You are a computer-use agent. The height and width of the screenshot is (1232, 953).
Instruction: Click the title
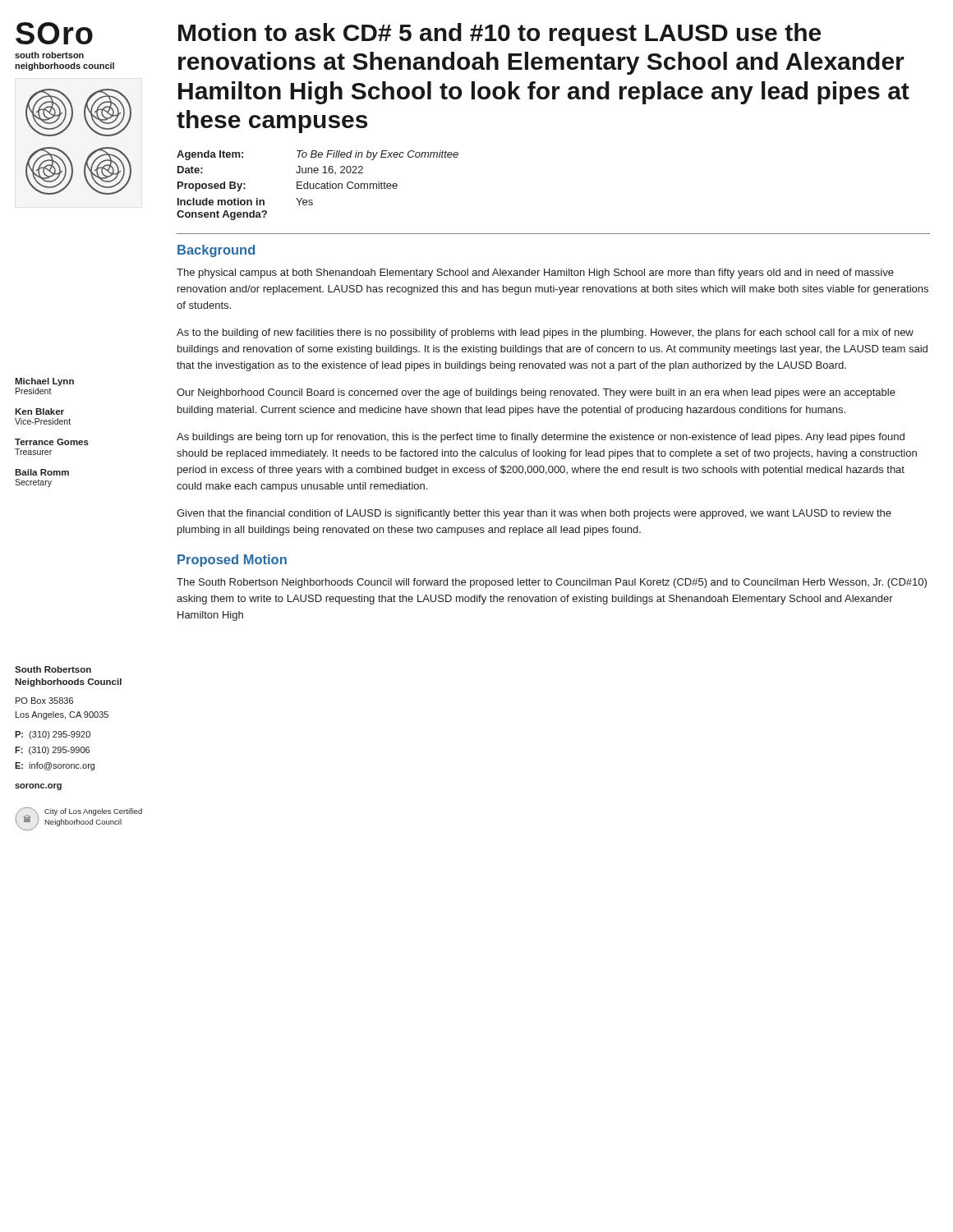click(543, 76)
